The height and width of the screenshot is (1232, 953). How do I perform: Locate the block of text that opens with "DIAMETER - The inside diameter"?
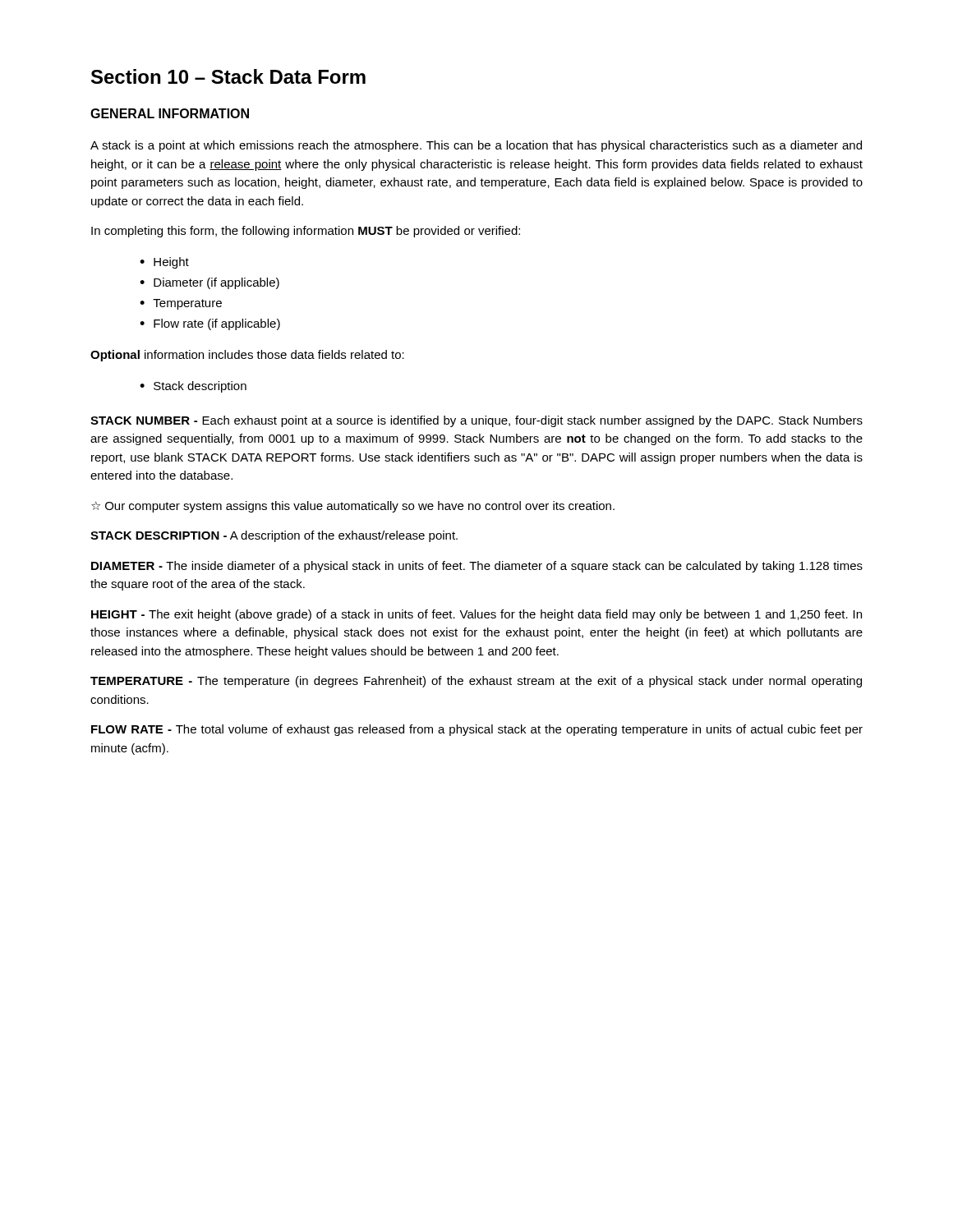476,575
